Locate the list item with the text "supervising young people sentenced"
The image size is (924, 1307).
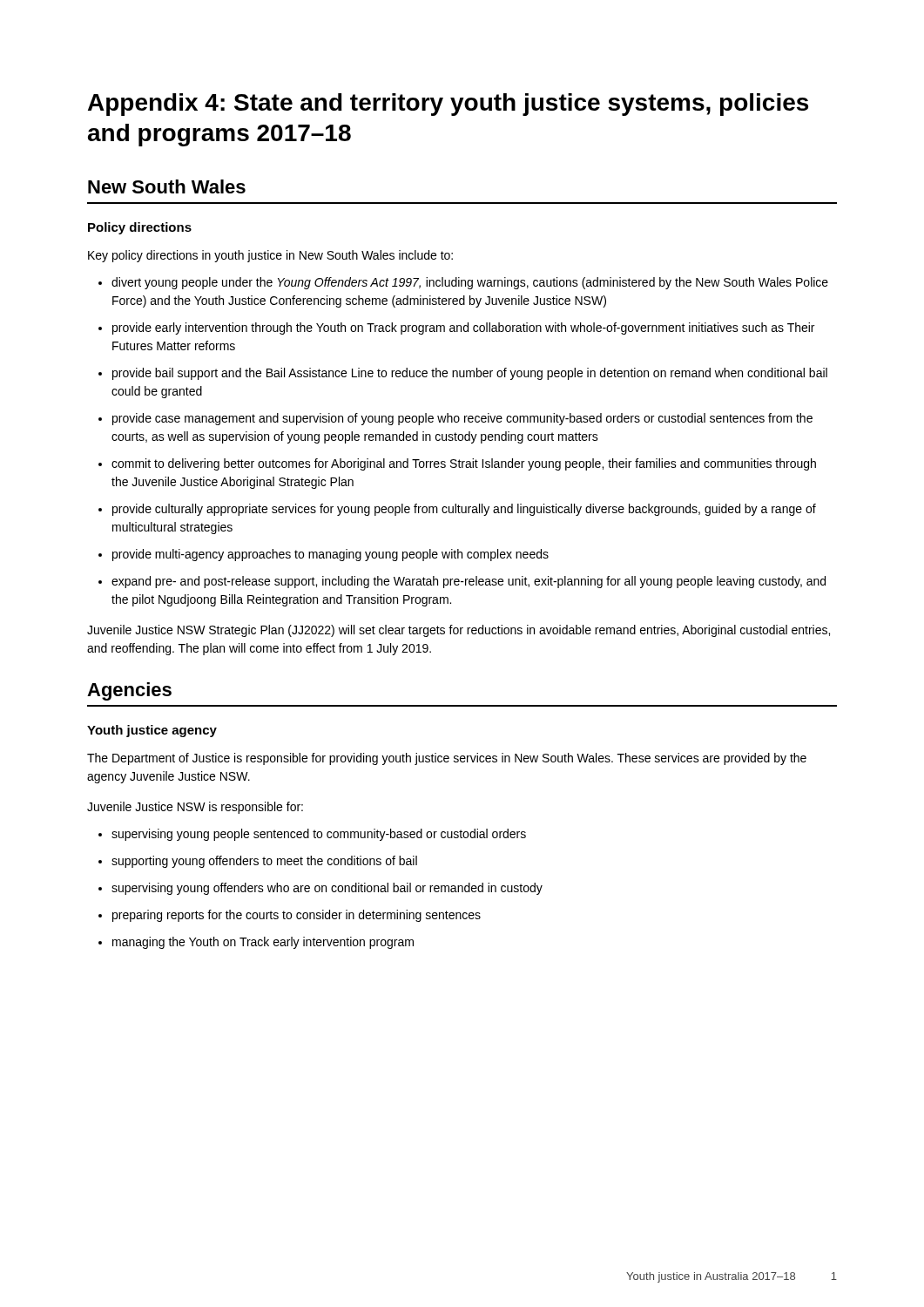[x=462, y=834]
